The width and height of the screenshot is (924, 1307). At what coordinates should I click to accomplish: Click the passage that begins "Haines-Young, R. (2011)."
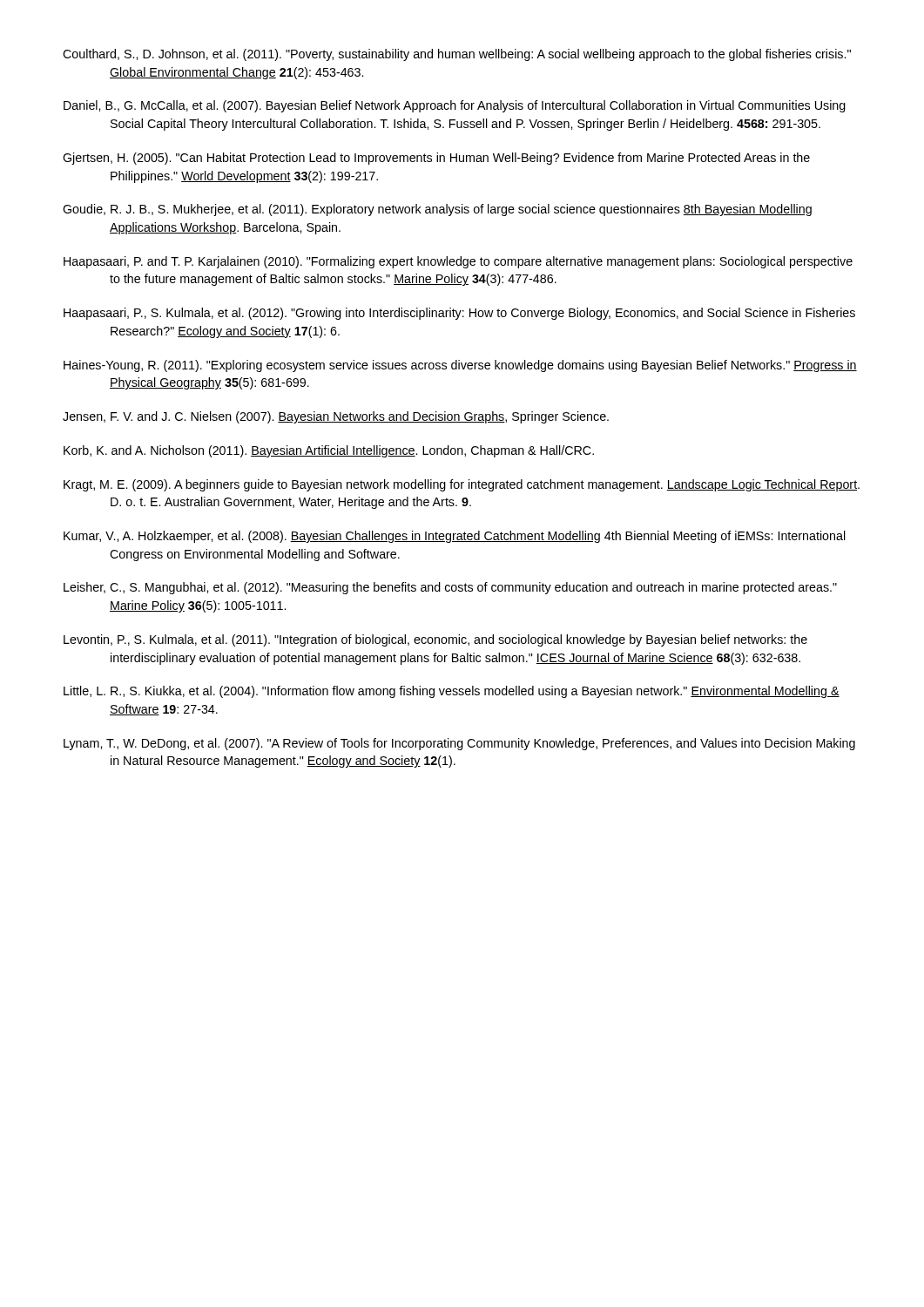[x=460, y=374]
